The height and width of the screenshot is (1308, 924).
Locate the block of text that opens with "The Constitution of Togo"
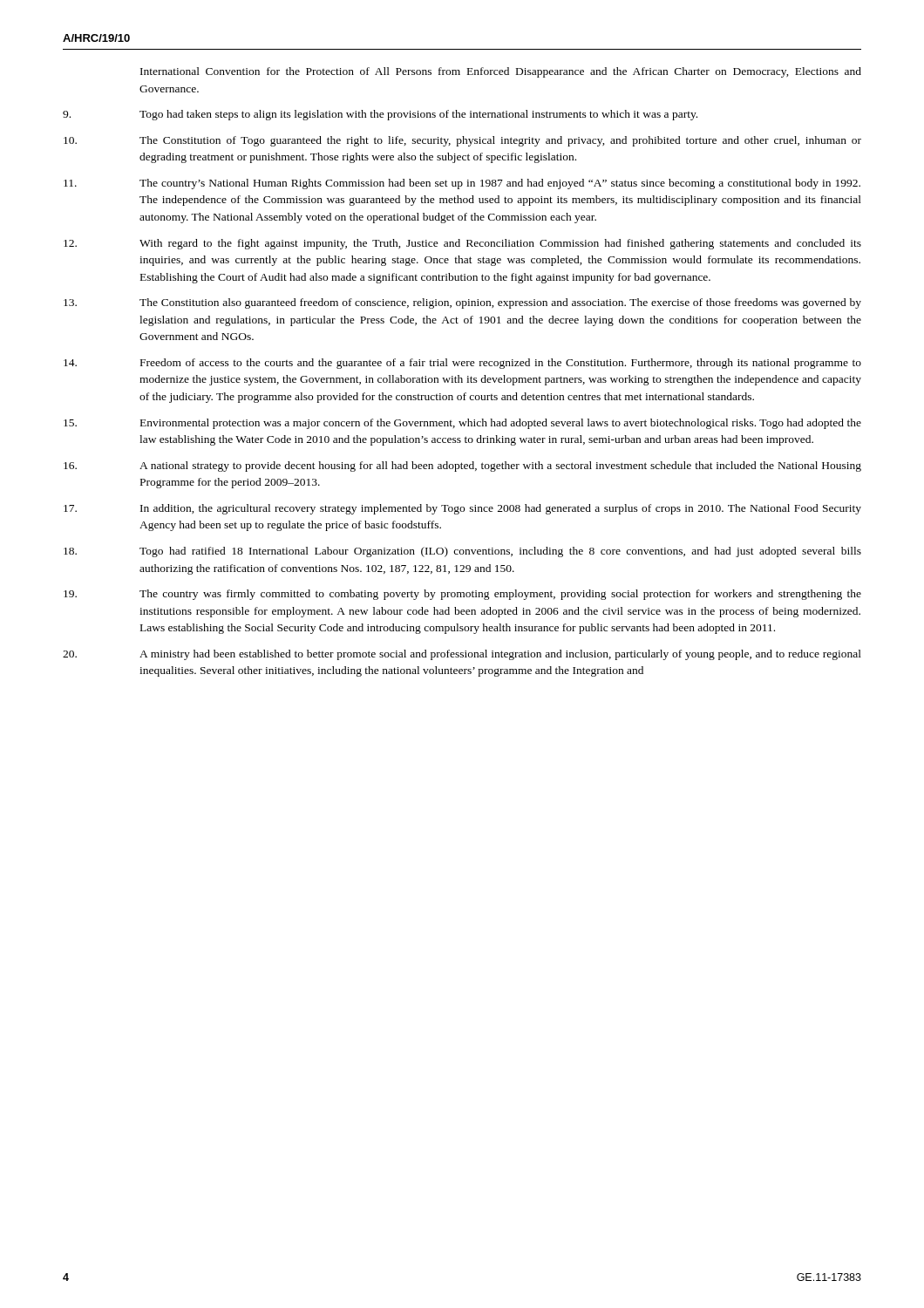pos(500,147)
